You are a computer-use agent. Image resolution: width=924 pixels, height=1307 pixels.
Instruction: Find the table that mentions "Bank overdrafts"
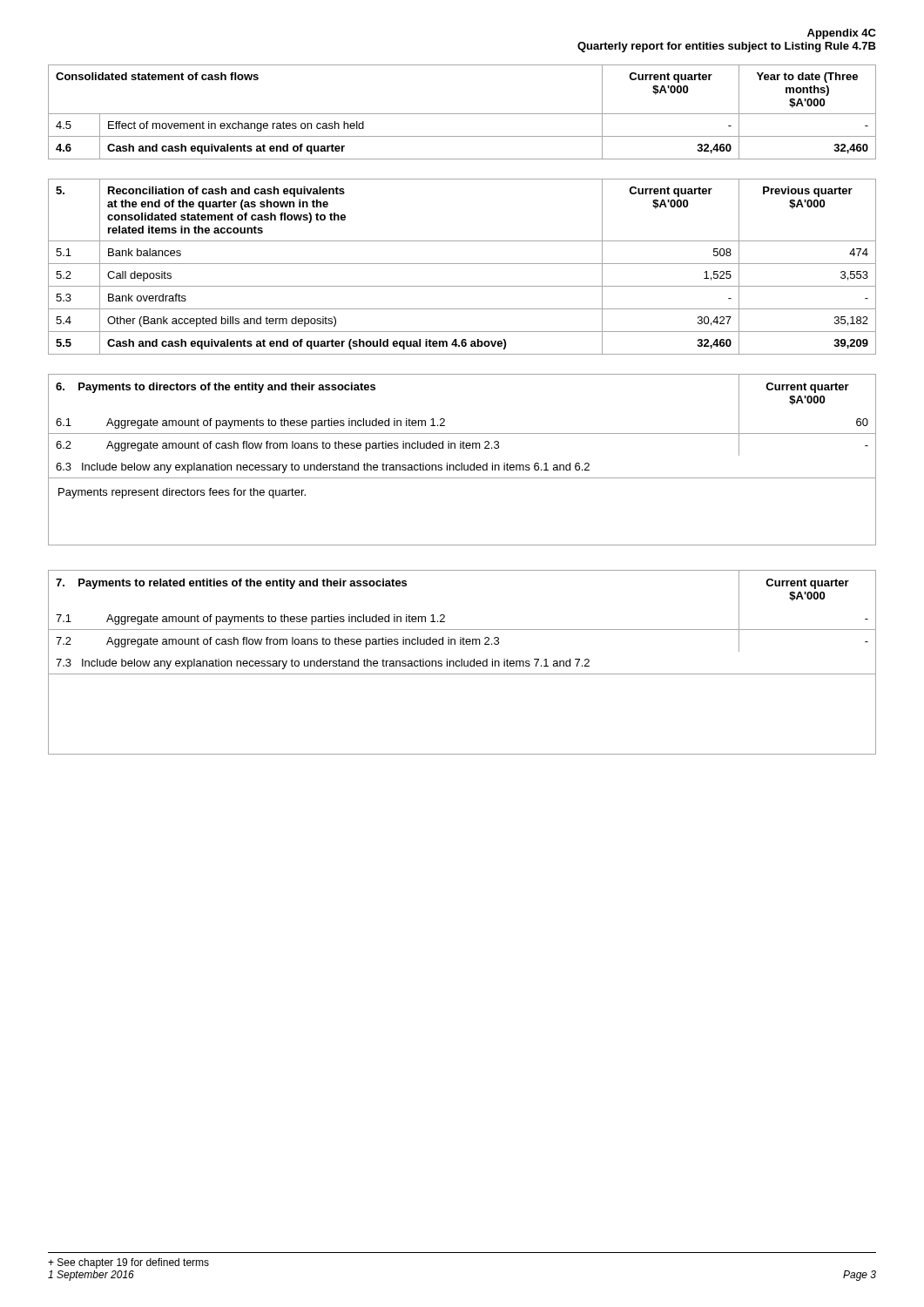pos(462,267)
